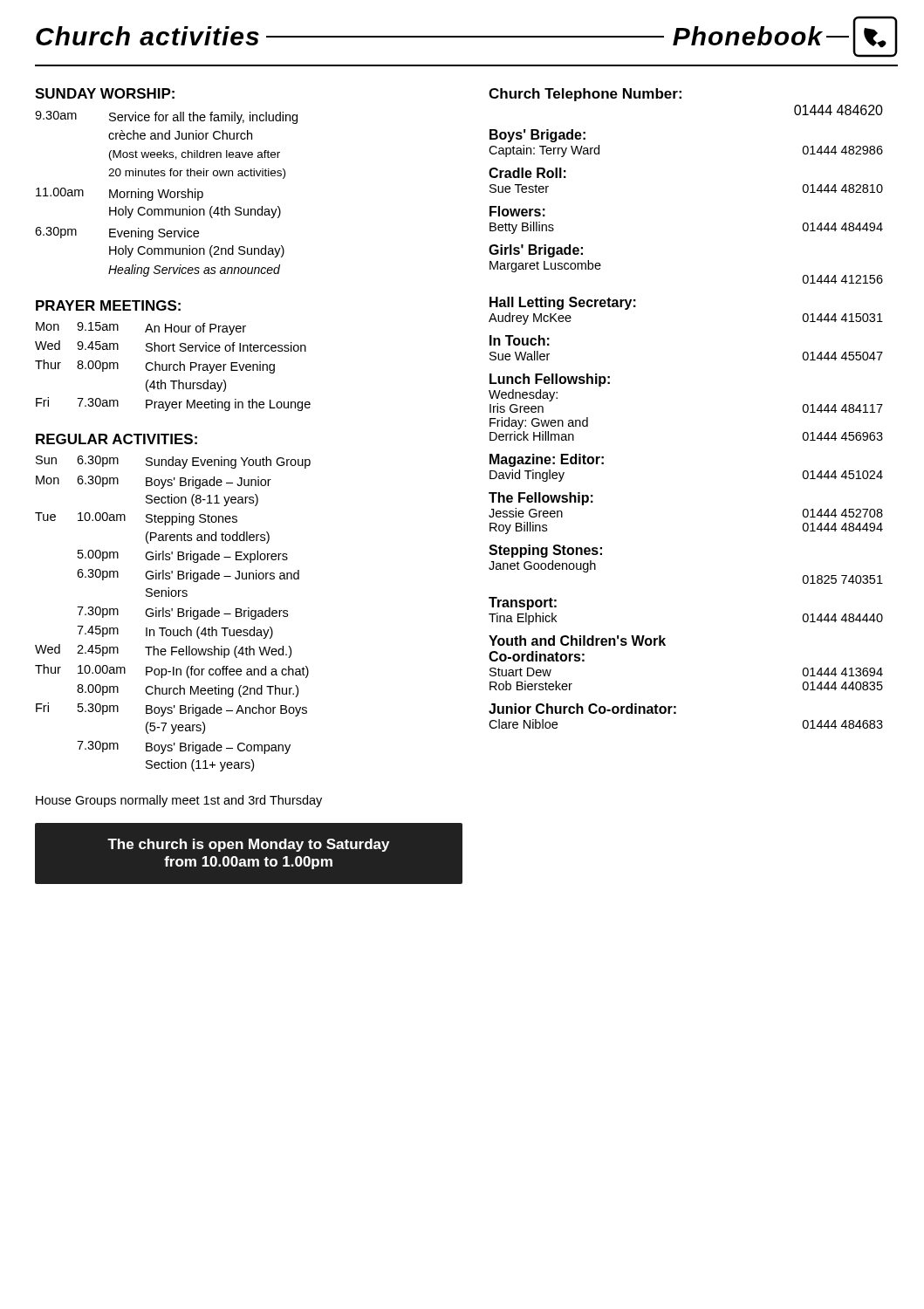Locate the section header that says "Junior Church Co-ordinator:"

(x=583, y=709)
